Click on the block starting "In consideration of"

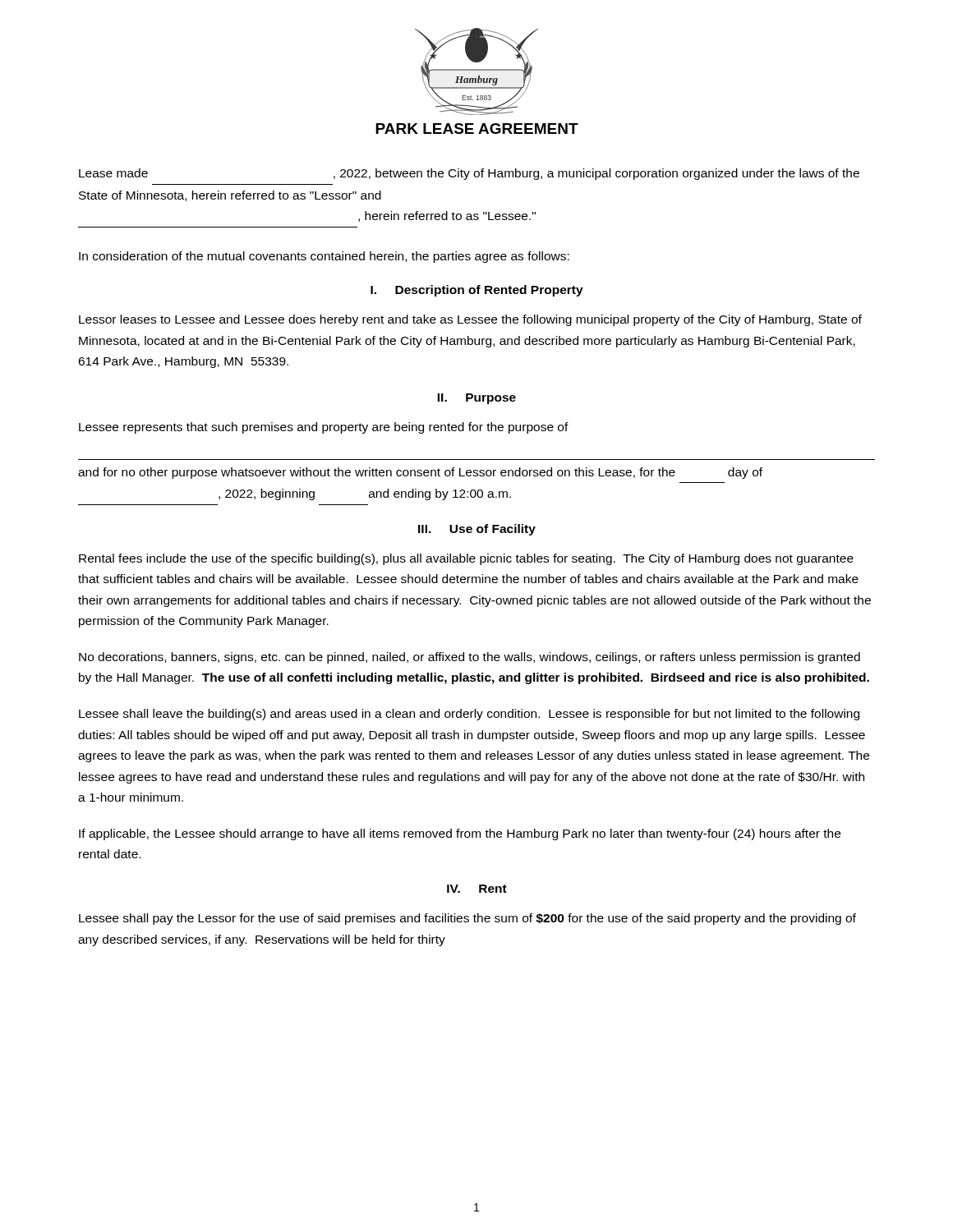[324, 256]
